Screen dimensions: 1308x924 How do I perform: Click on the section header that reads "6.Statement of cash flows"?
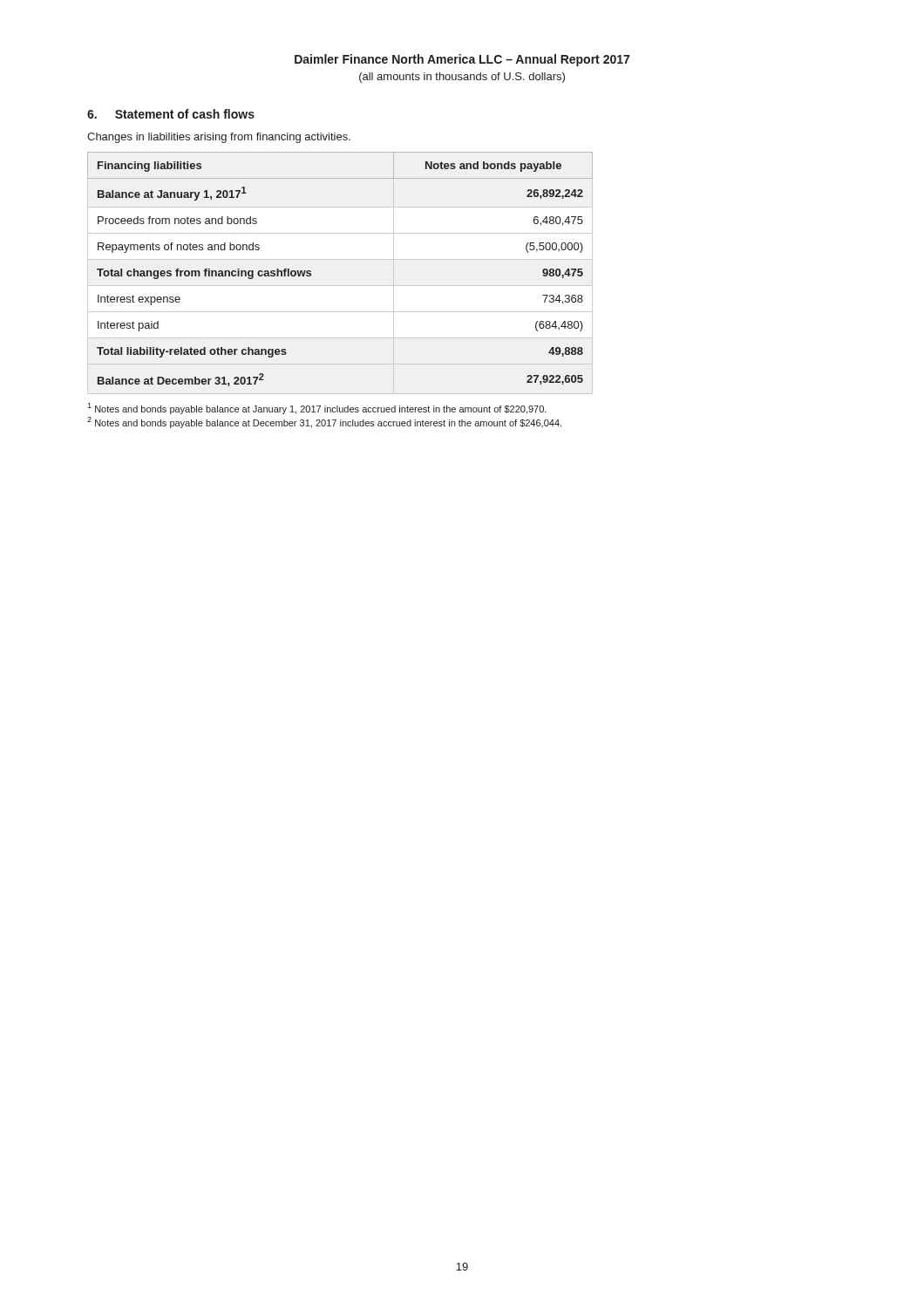pyautogui.click(x=171, y=114)
